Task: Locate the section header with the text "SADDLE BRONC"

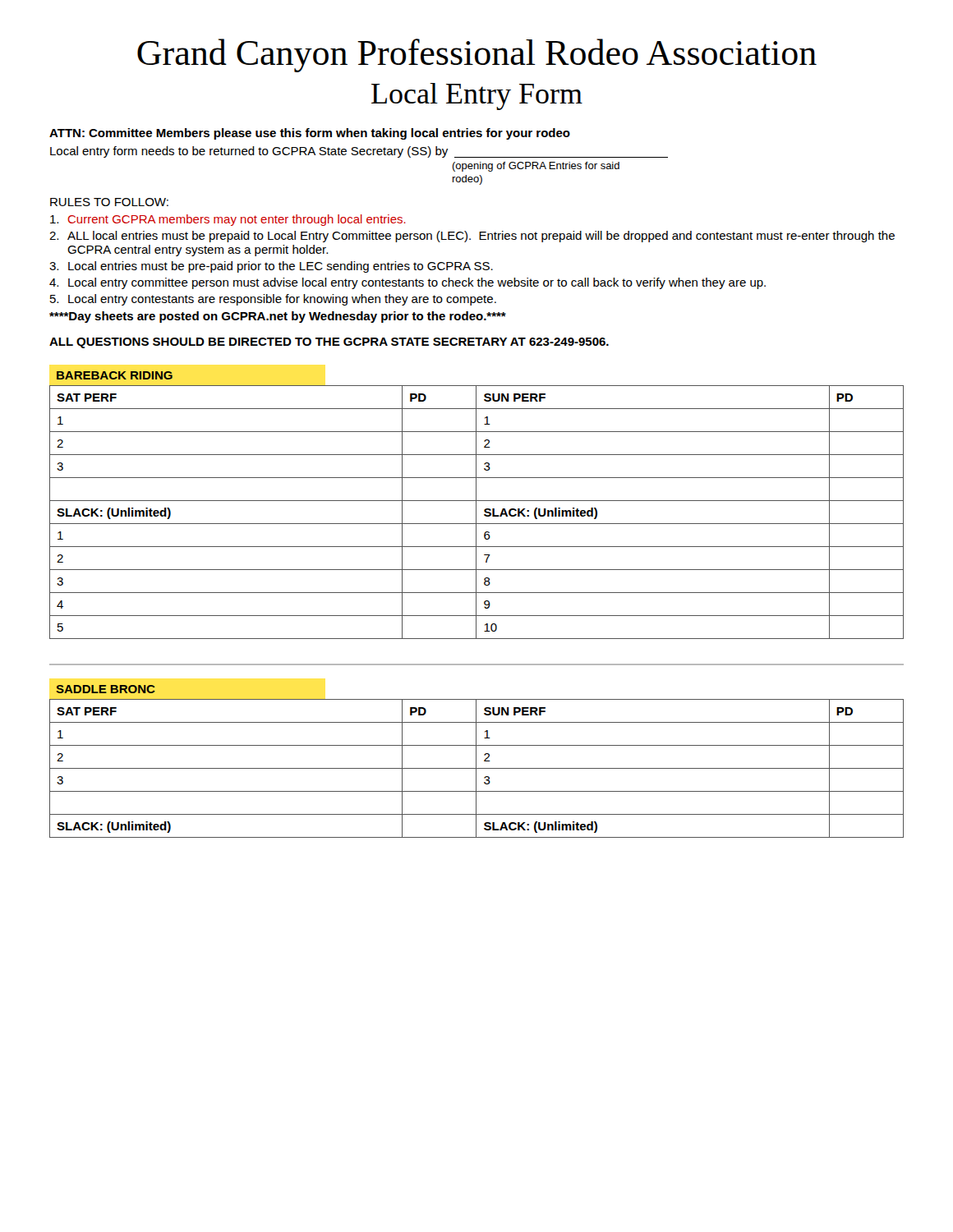Action: (x=105, y=689)
